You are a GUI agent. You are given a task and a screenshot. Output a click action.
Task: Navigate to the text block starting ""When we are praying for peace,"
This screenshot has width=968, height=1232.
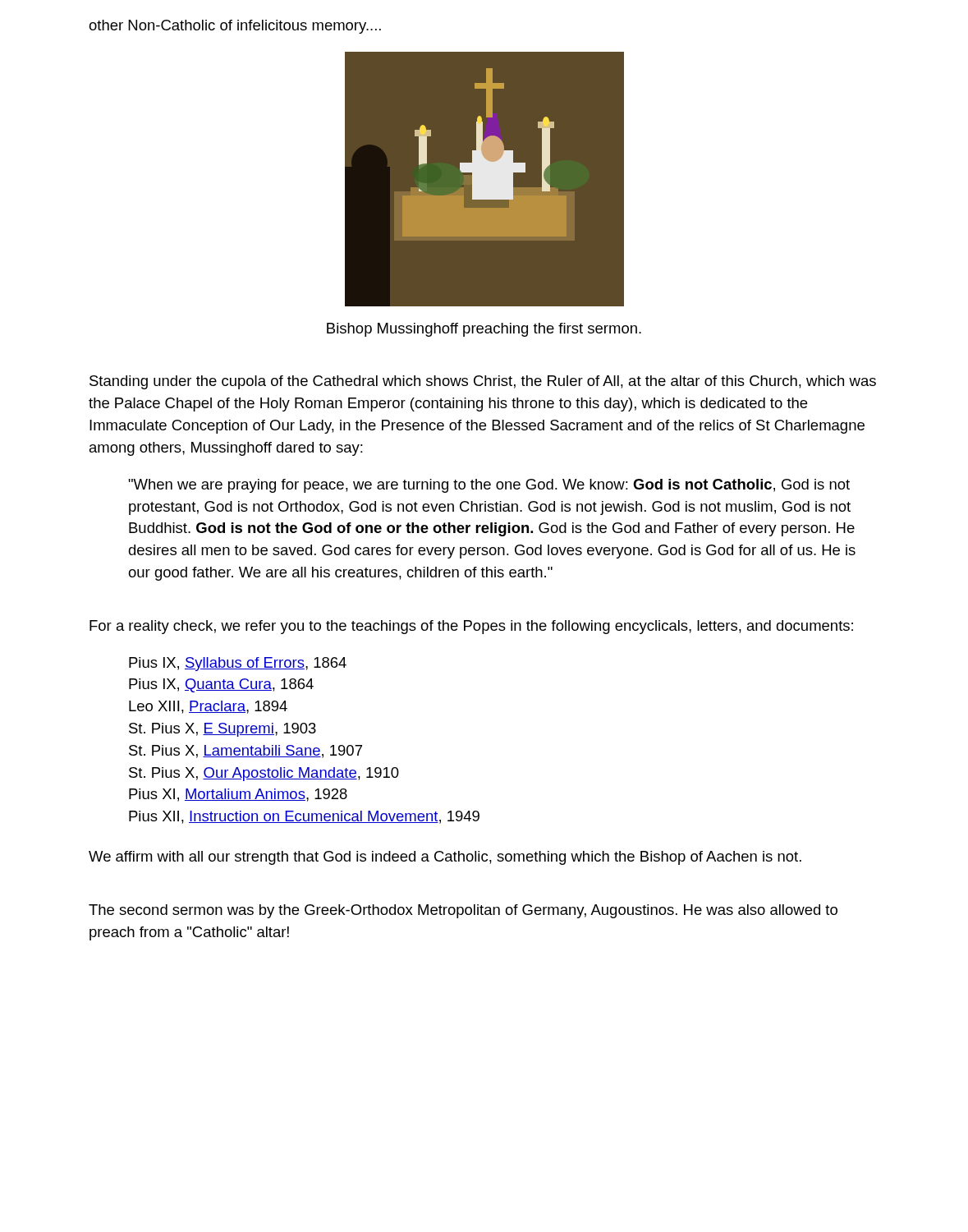coord(492,528)
